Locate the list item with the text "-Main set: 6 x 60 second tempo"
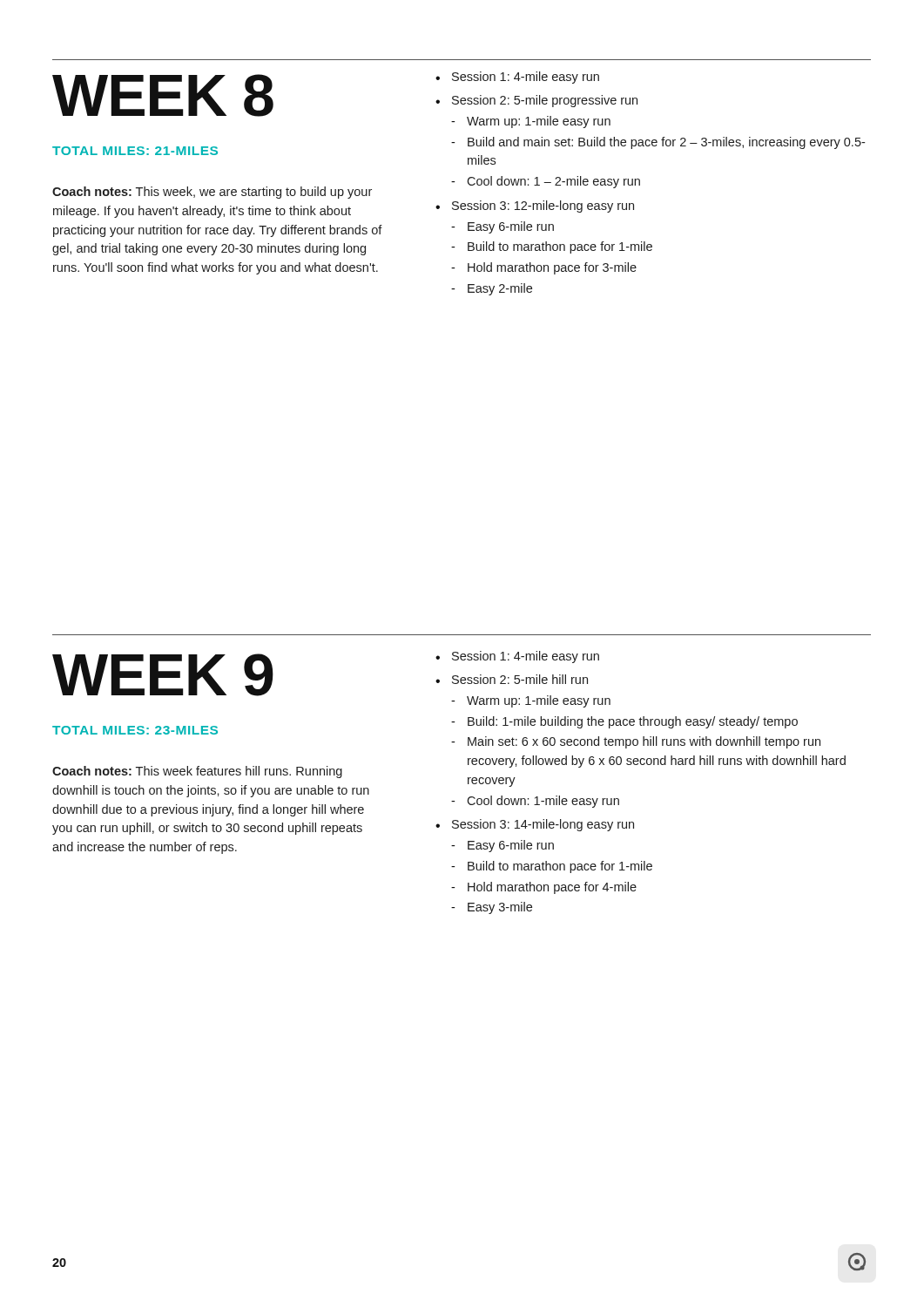This screenshot has width=924, height=1307. coord(661,762)
